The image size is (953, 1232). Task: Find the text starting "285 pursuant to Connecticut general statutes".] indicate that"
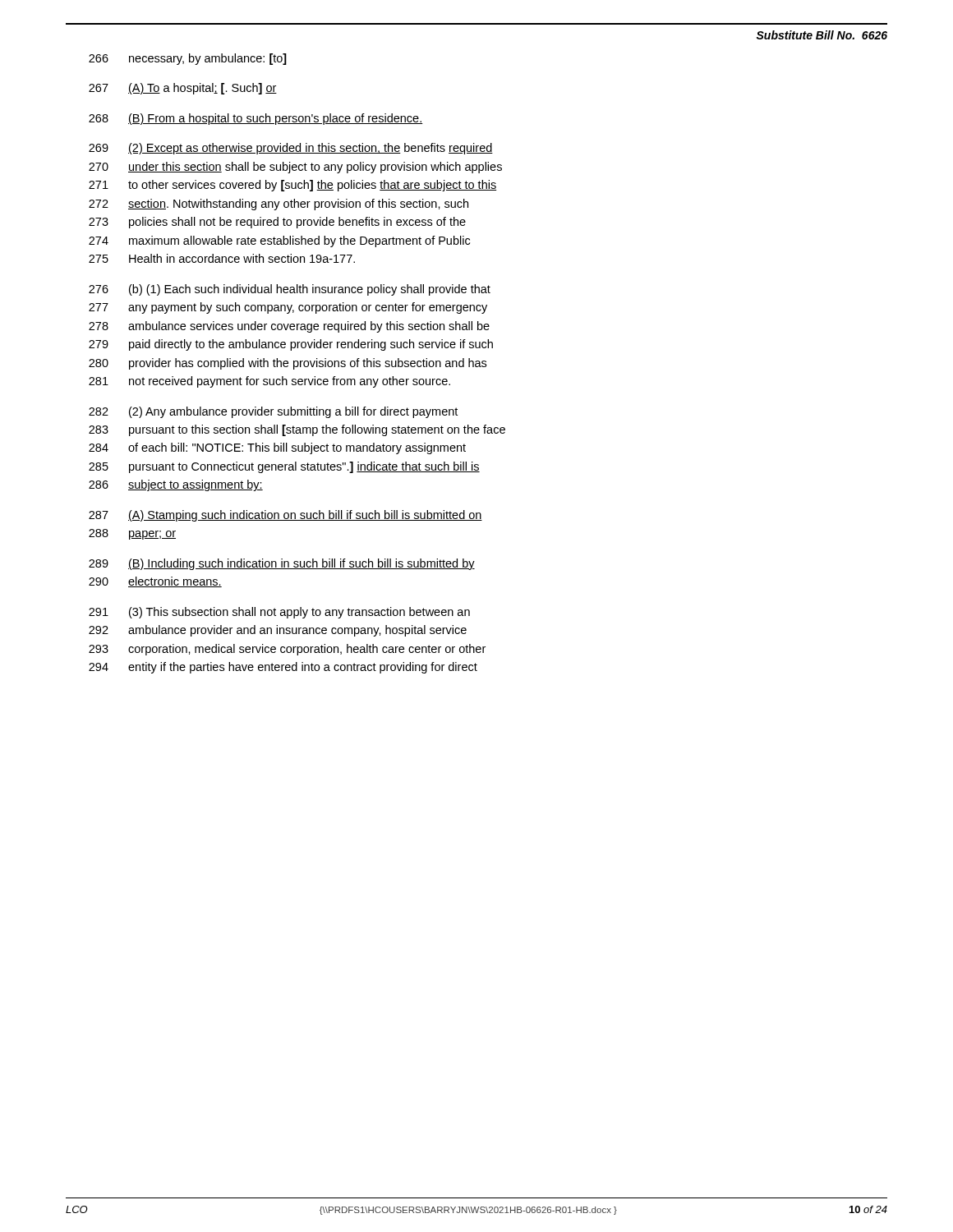[476, 467]
